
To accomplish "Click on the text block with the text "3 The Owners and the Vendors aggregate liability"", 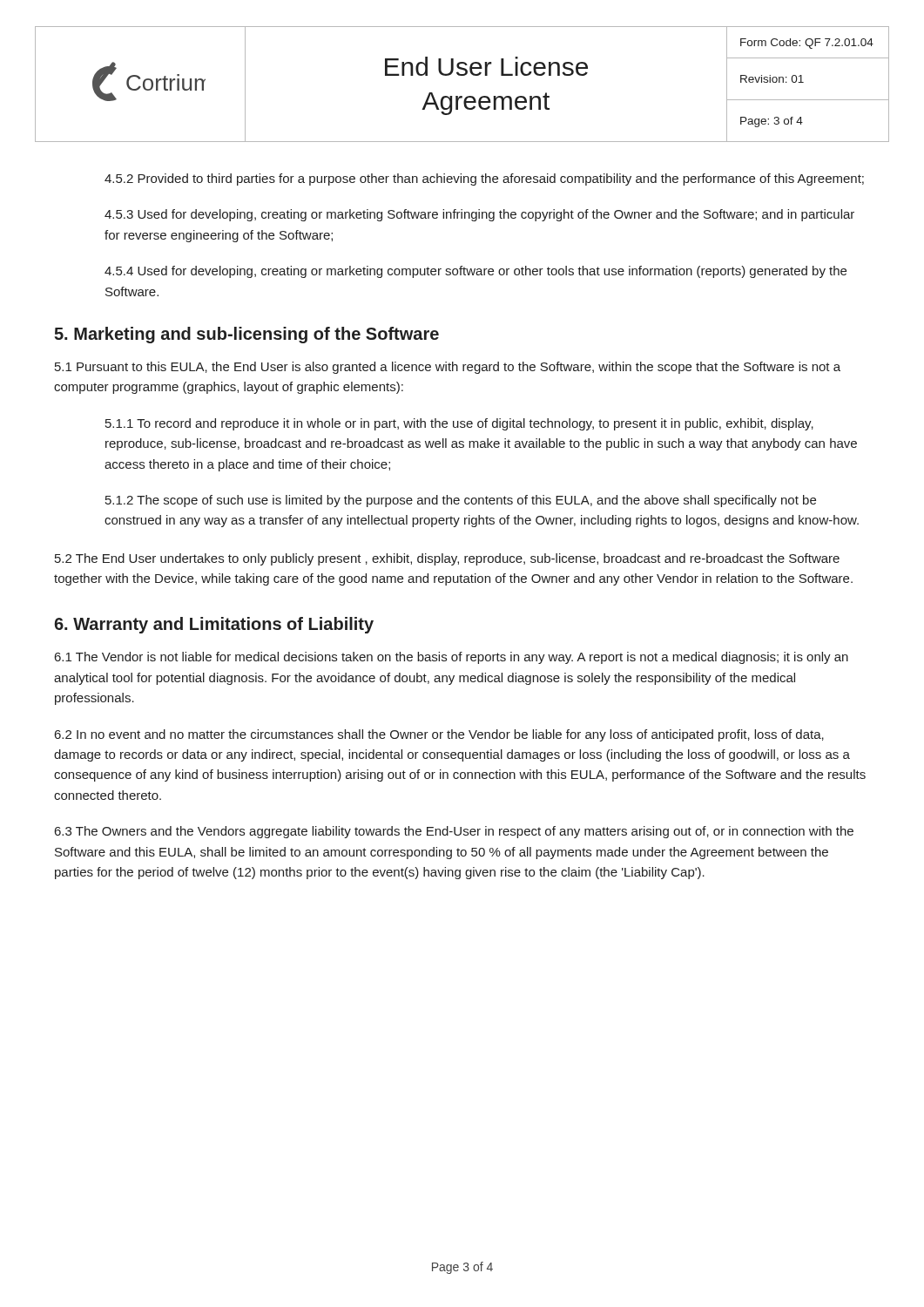I will coord(454,851).
